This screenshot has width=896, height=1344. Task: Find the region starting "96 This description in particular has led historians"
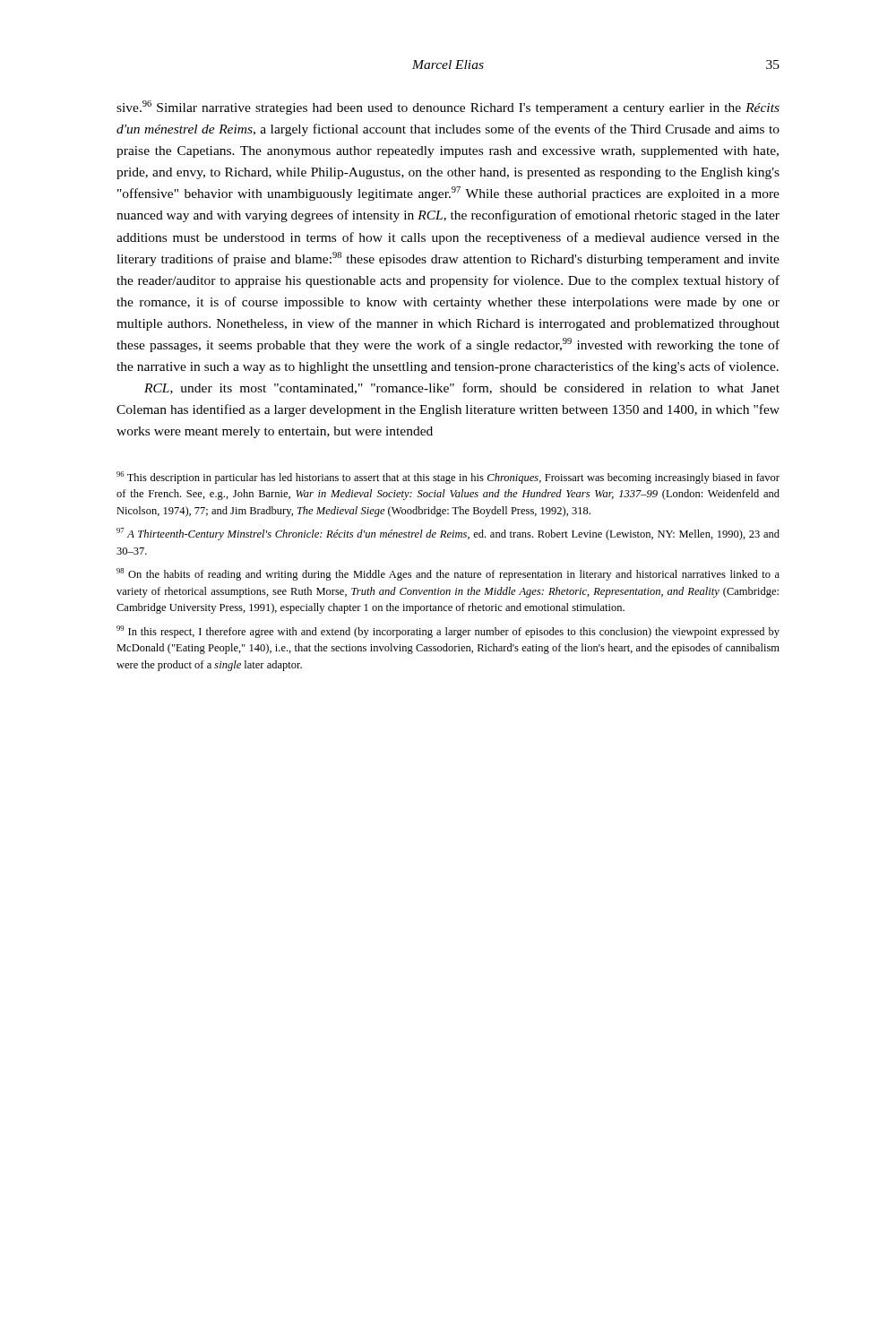click(448, 493)
